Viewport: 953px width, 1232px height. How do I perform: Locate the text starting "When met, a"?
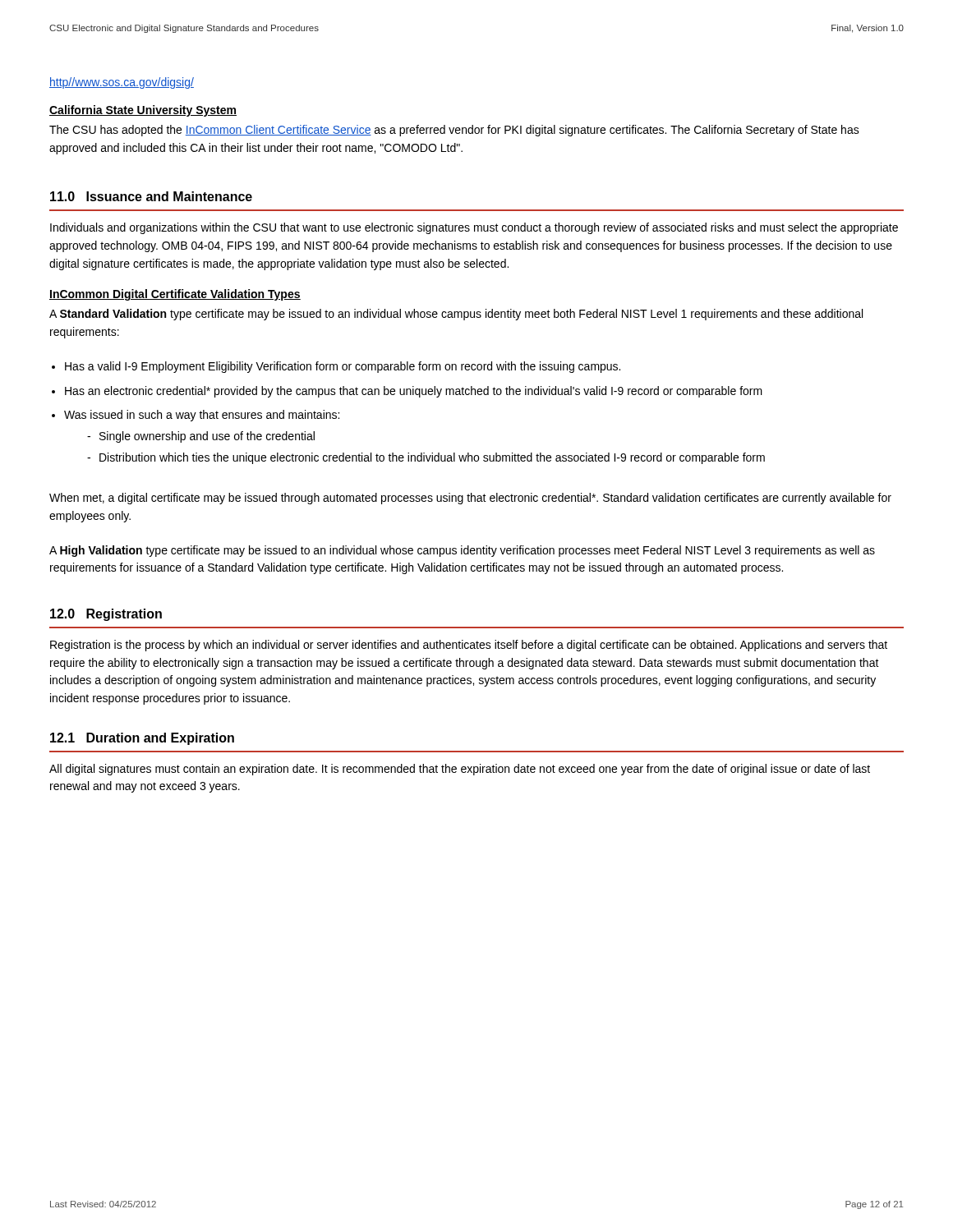pyautogui.click(x=470, y=507)
